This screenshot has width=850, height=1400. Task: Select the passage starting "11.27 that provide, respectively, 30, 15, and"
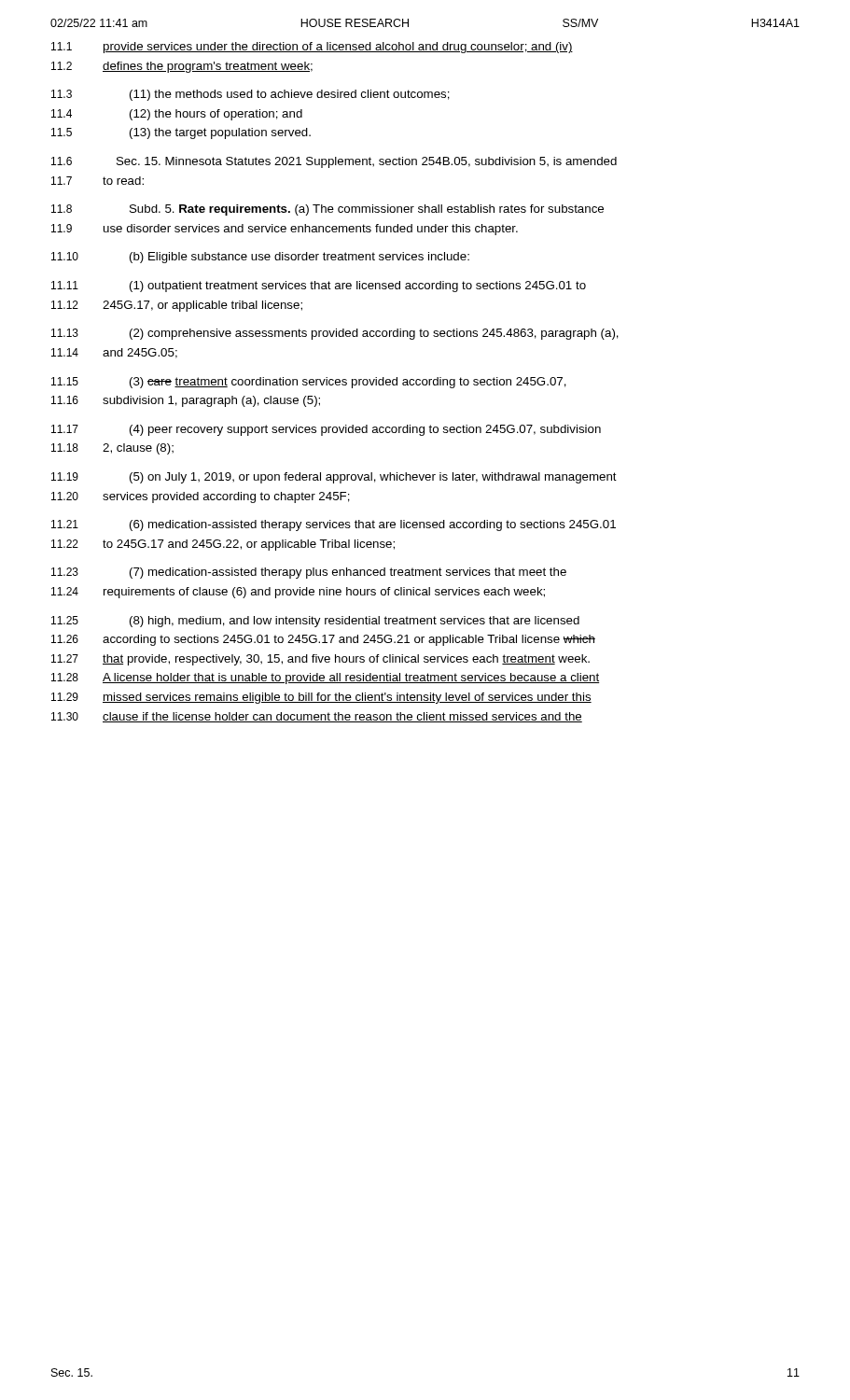[425, 659]
